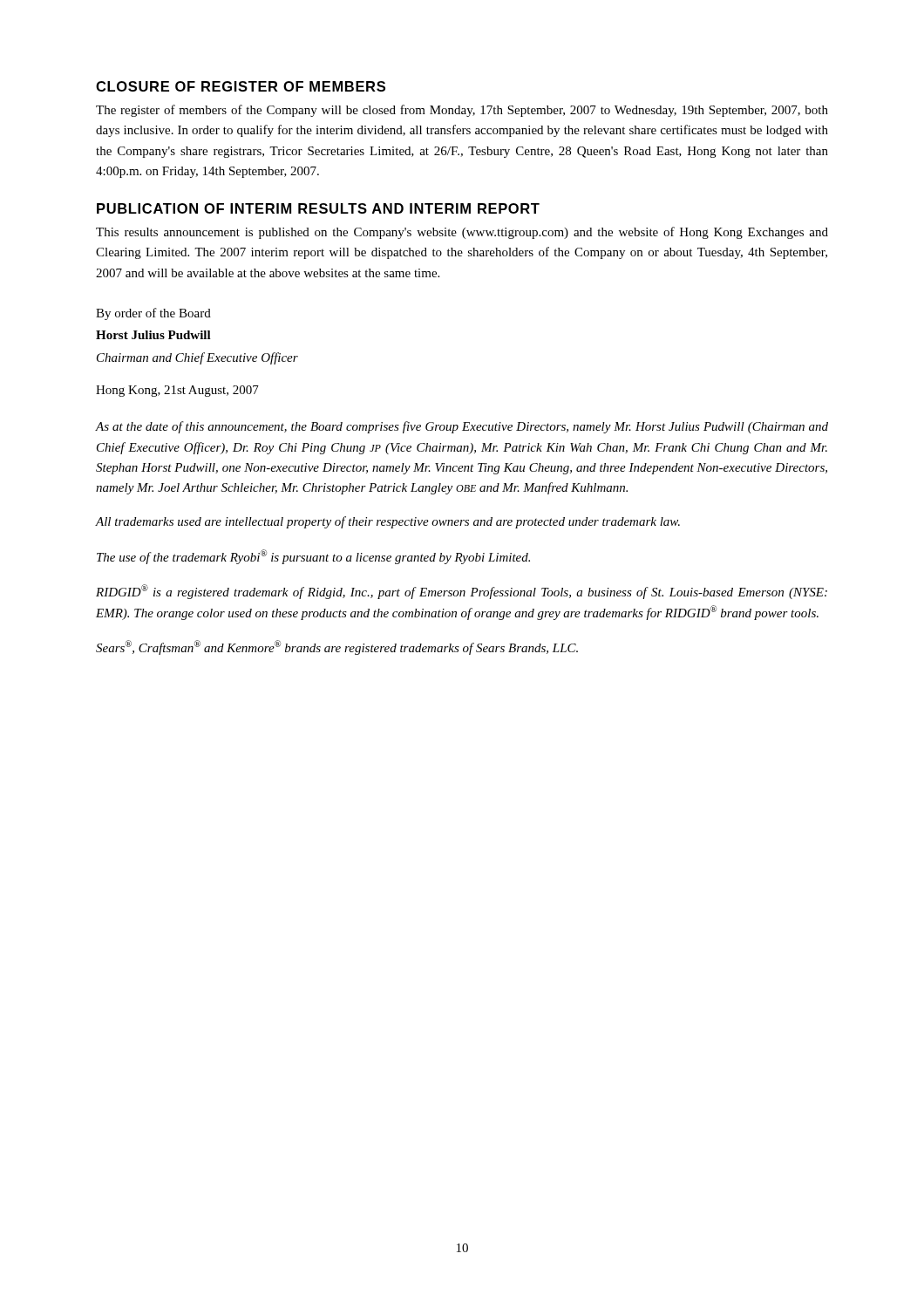Viewport: 924px width, 1308px height.
Task: Locate the block of text that opens with "As at the date"
Action: 462,457
